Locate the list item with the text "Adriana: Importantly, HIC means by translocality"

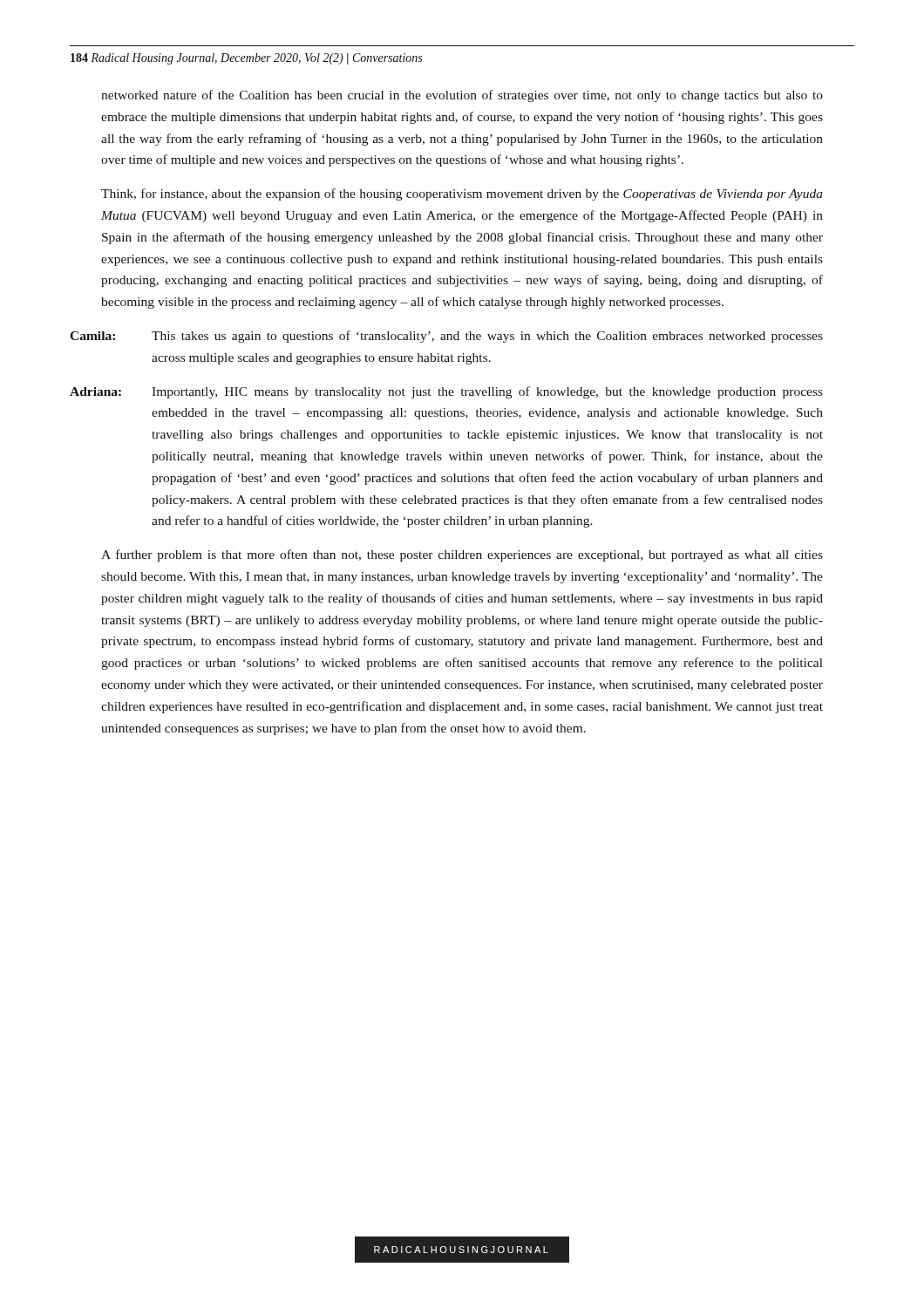pos(446,456)
